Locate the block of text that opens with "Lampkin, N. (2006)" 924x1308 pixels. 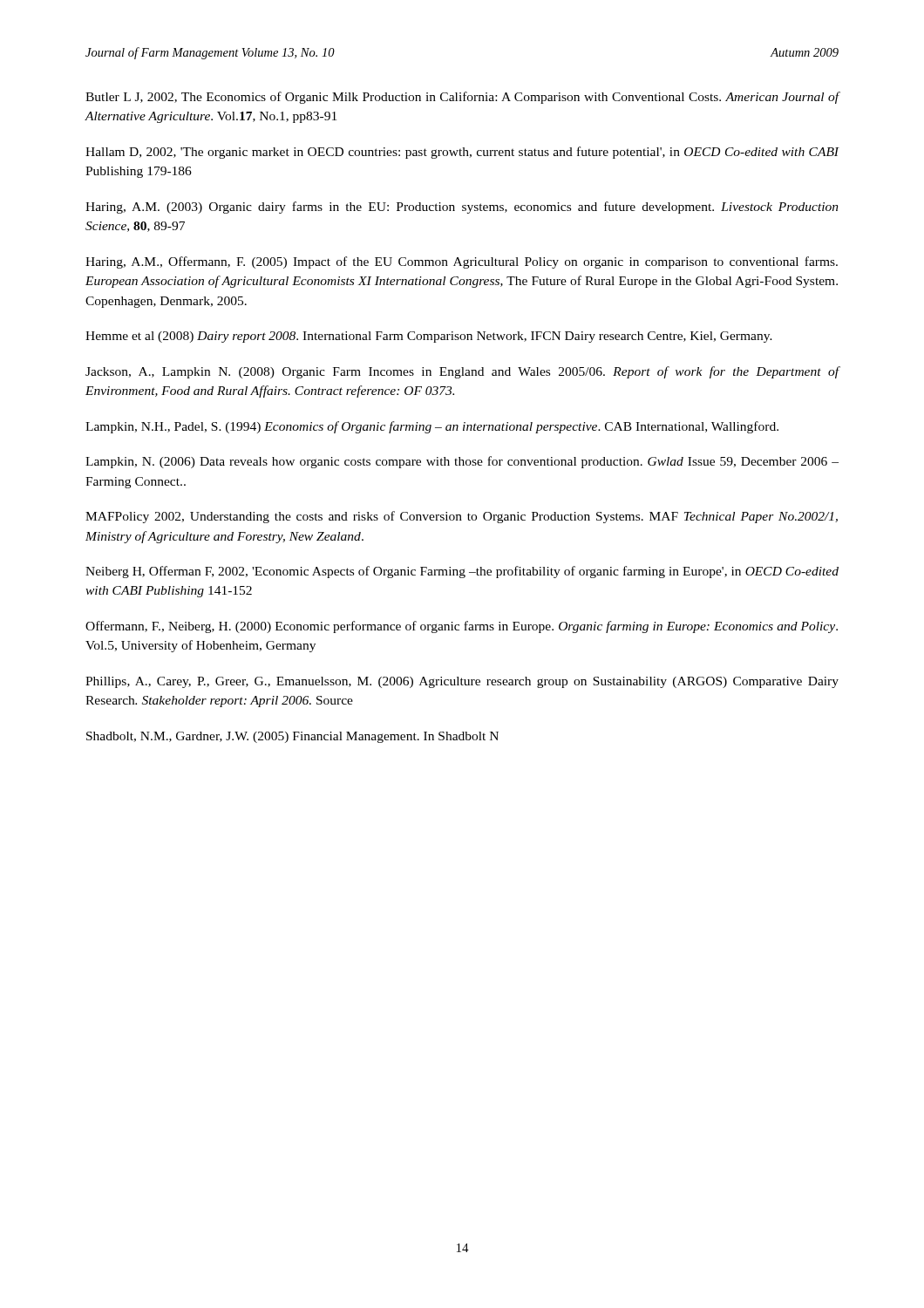(x=462, y=471)
